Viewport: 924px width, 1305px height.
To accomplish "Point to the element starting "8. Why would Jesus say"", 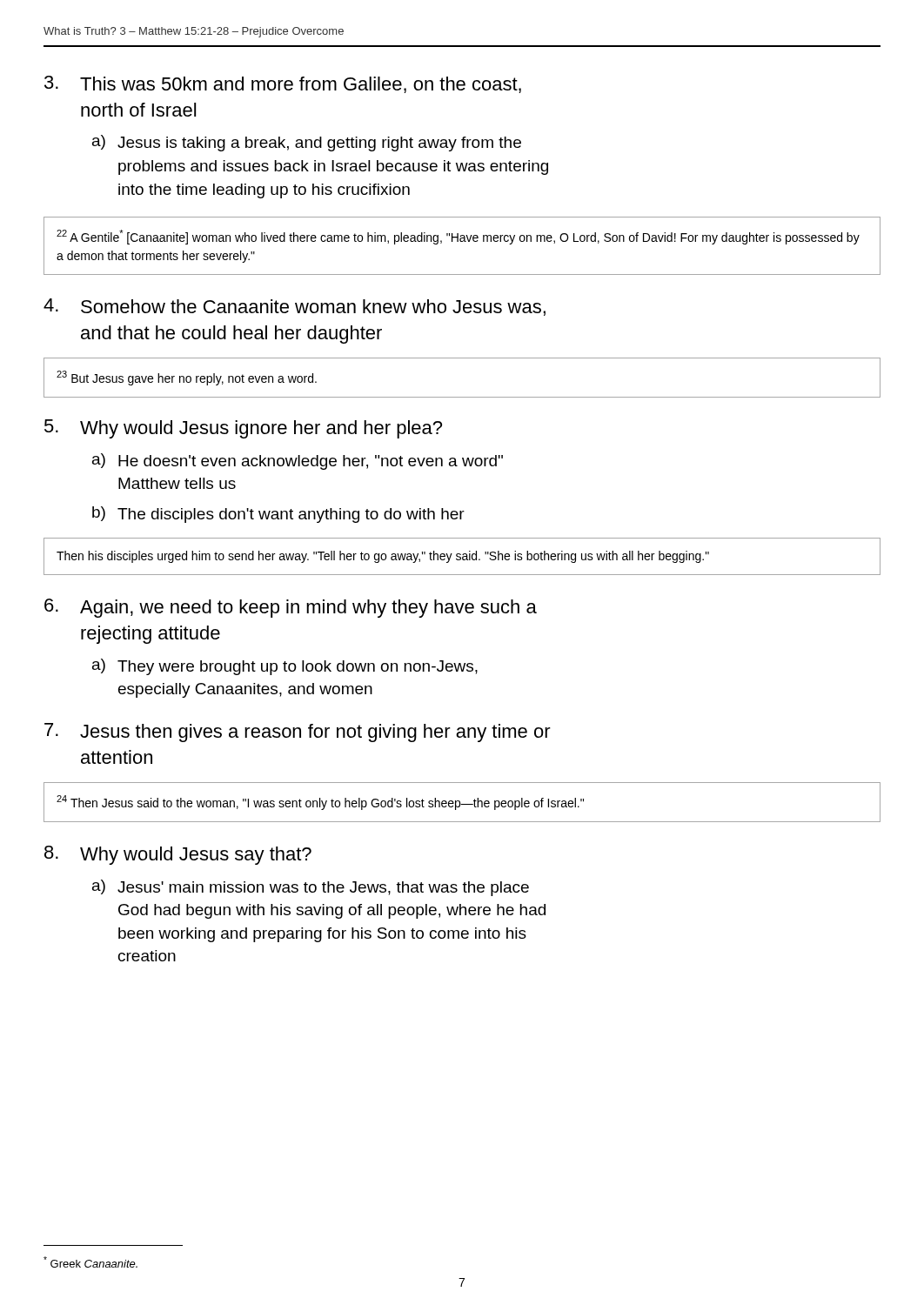I will point(178,854).
